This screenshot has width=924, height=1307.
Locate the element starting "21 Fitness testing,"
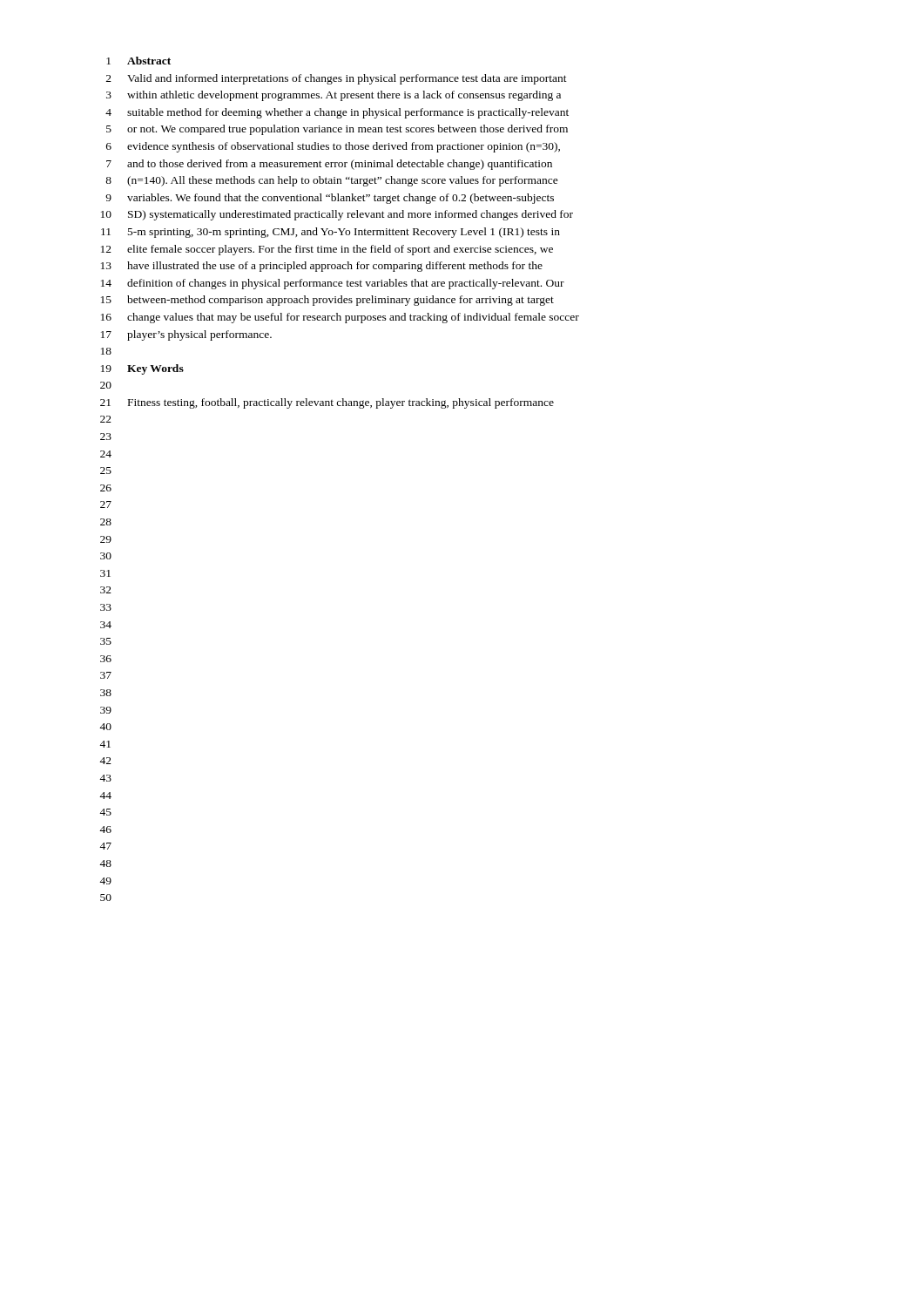point(475,402)
